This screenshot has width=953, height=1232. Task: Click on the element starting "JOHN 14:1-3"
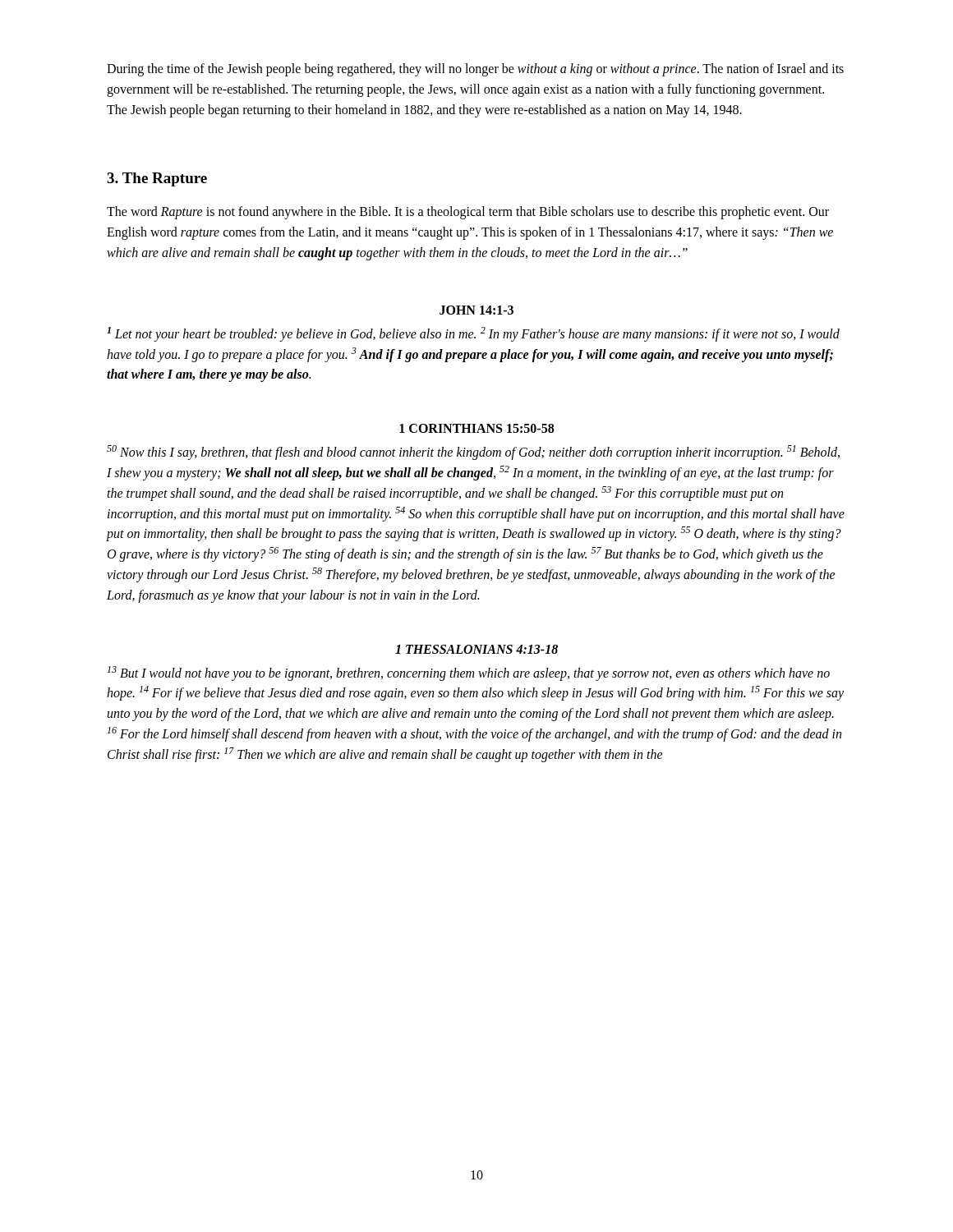click(476, 310)
